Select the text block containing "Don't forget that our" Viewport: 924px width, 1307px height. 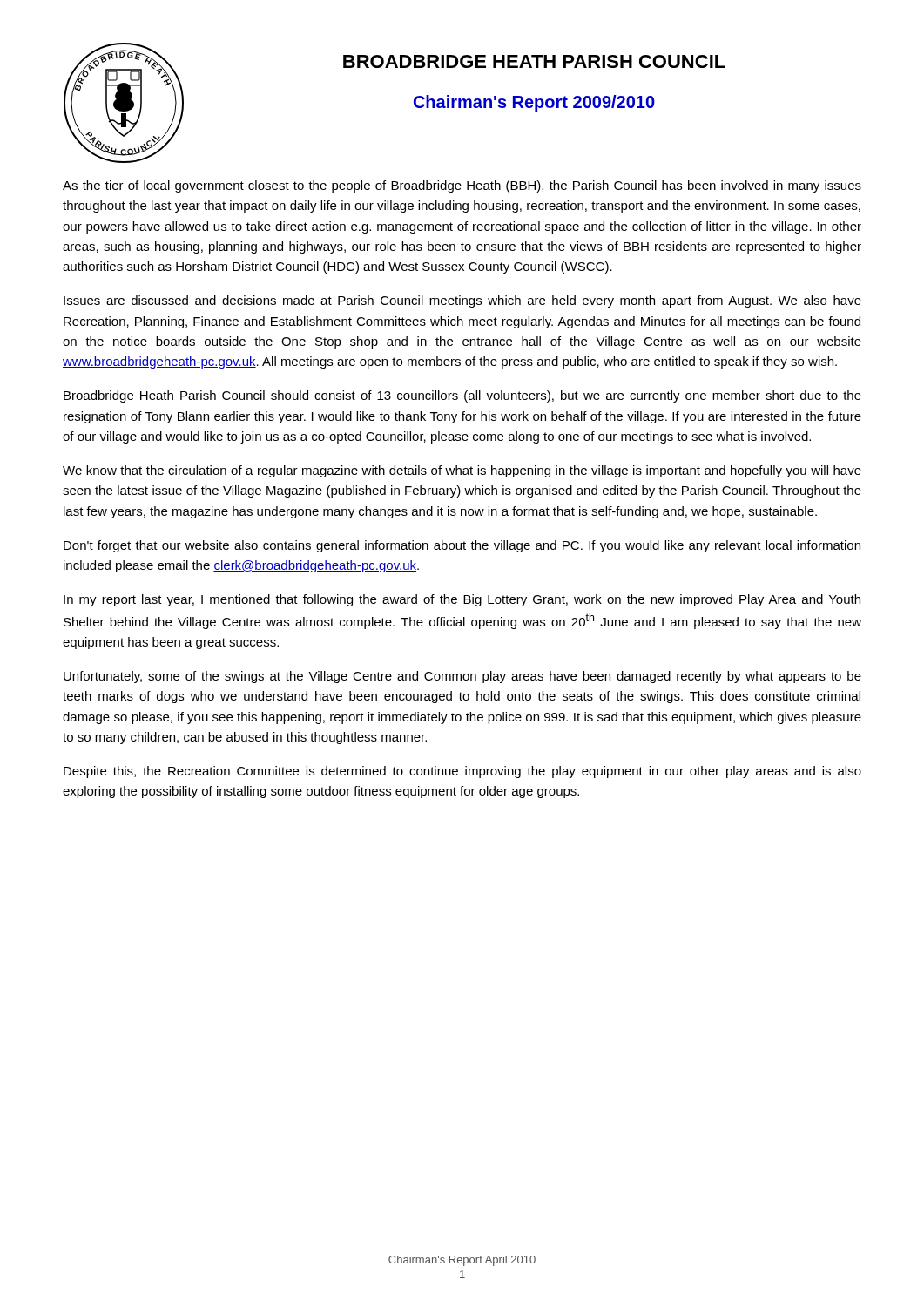click(x=462, y=555)
